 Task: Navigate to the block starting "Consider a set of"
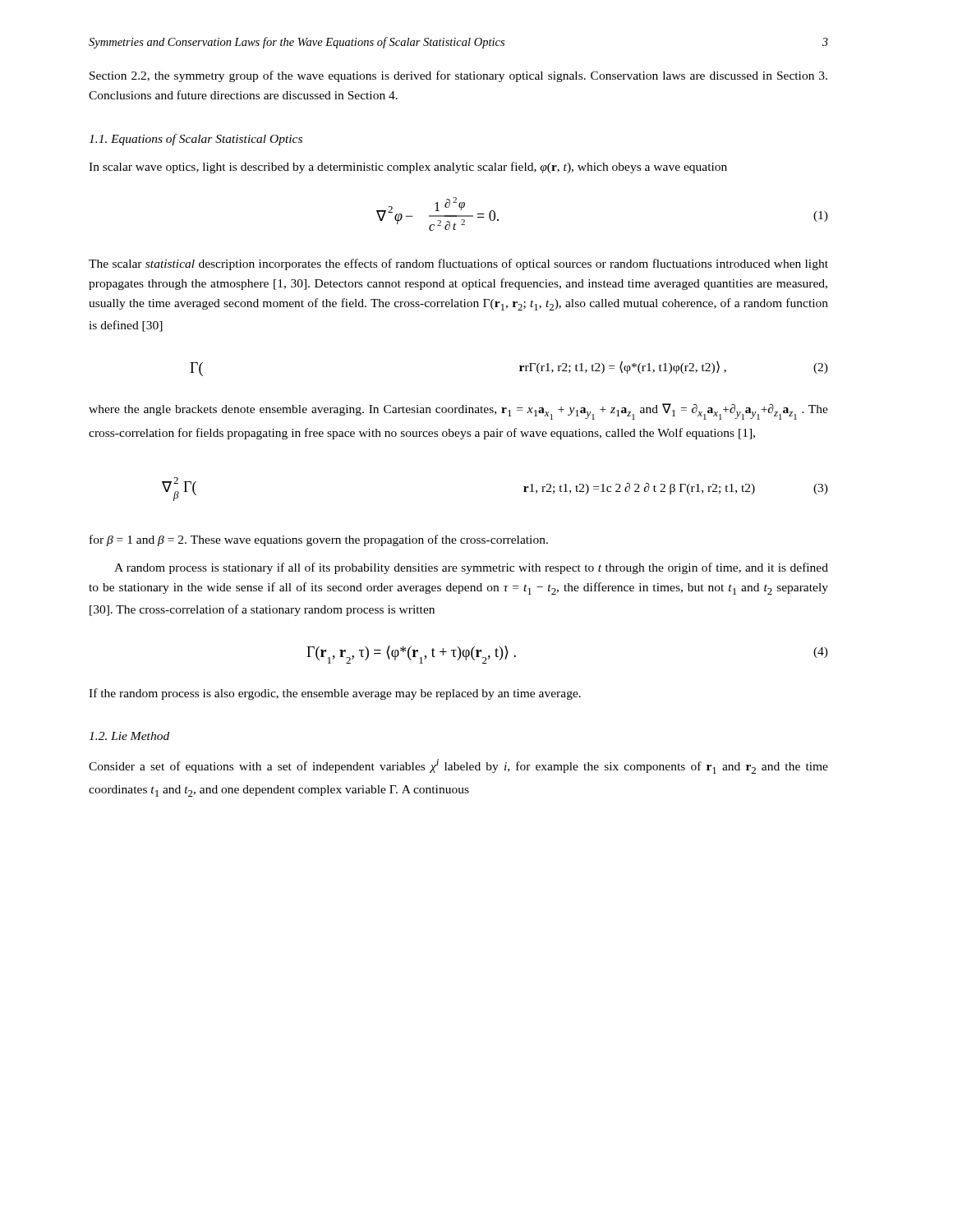[x=458, y=778]
